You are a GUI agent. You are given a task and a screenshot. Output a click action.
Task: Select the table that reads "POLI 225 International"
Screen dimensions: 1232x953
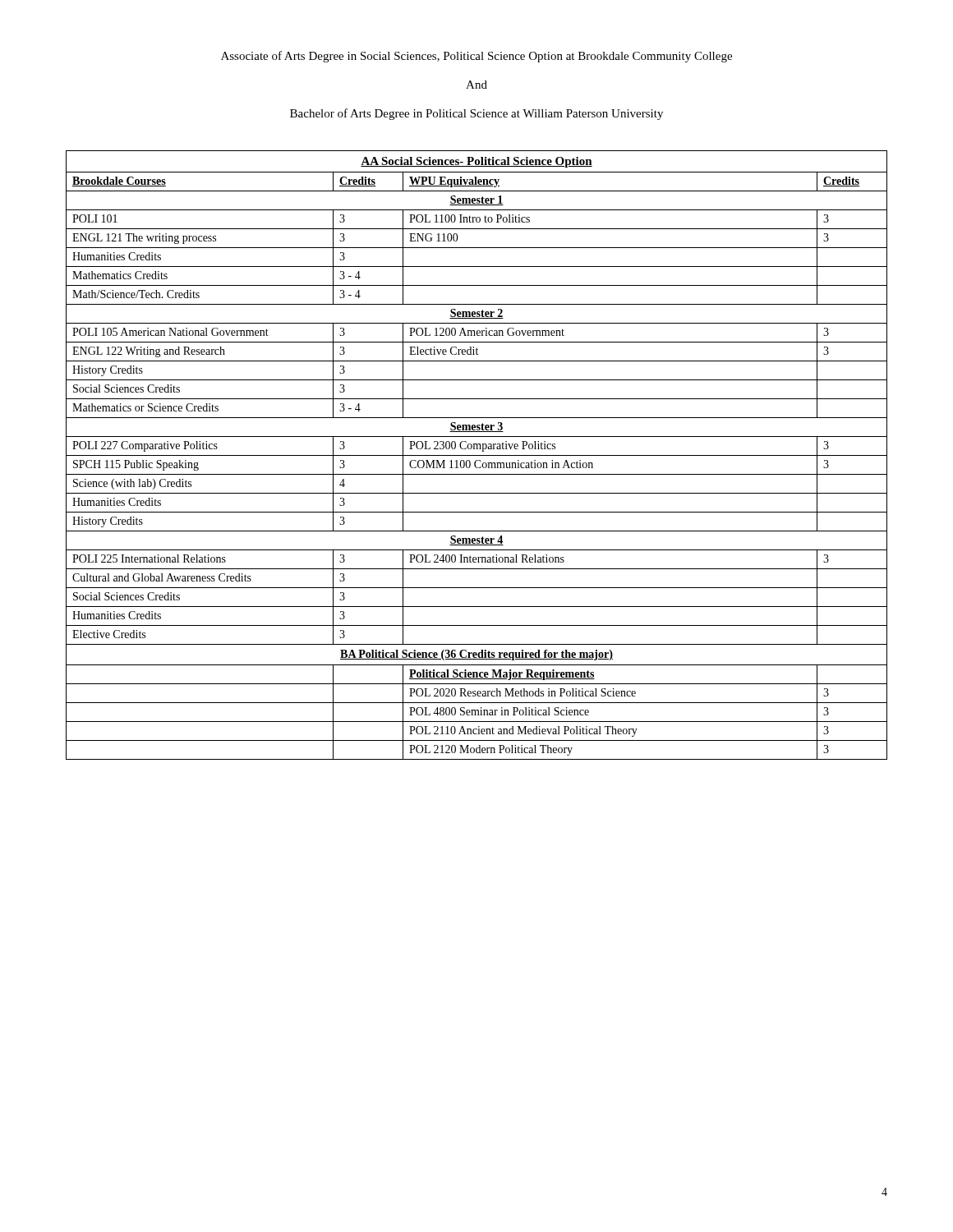point(476,455)
